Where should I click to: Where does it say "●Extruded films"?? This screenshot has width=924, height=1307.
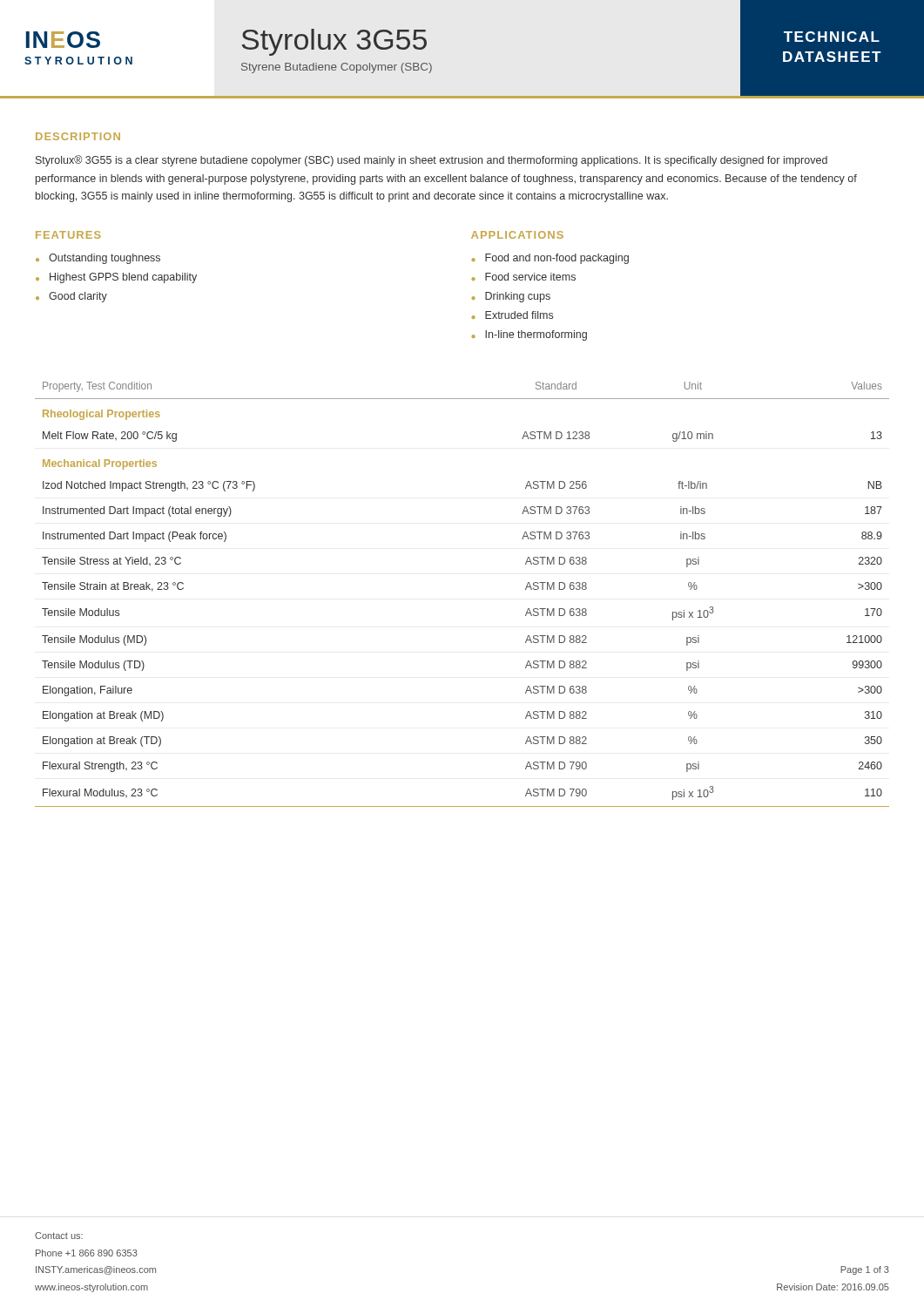coord(512,315)
